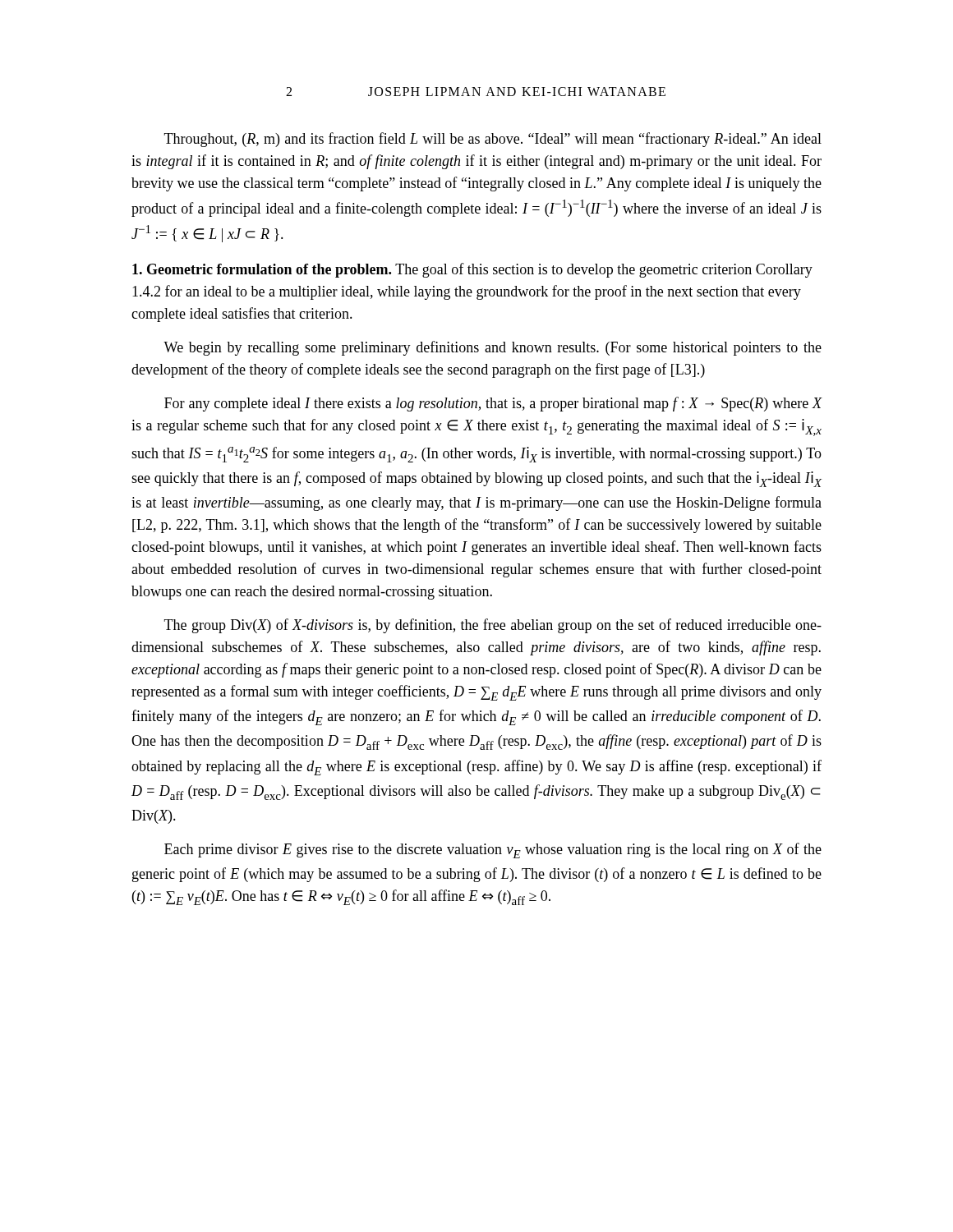Where is the passage that starts "Throughout, (R, m) and its fraction field"?
Screen dimensions: 1232x953
tap(476, 187)
